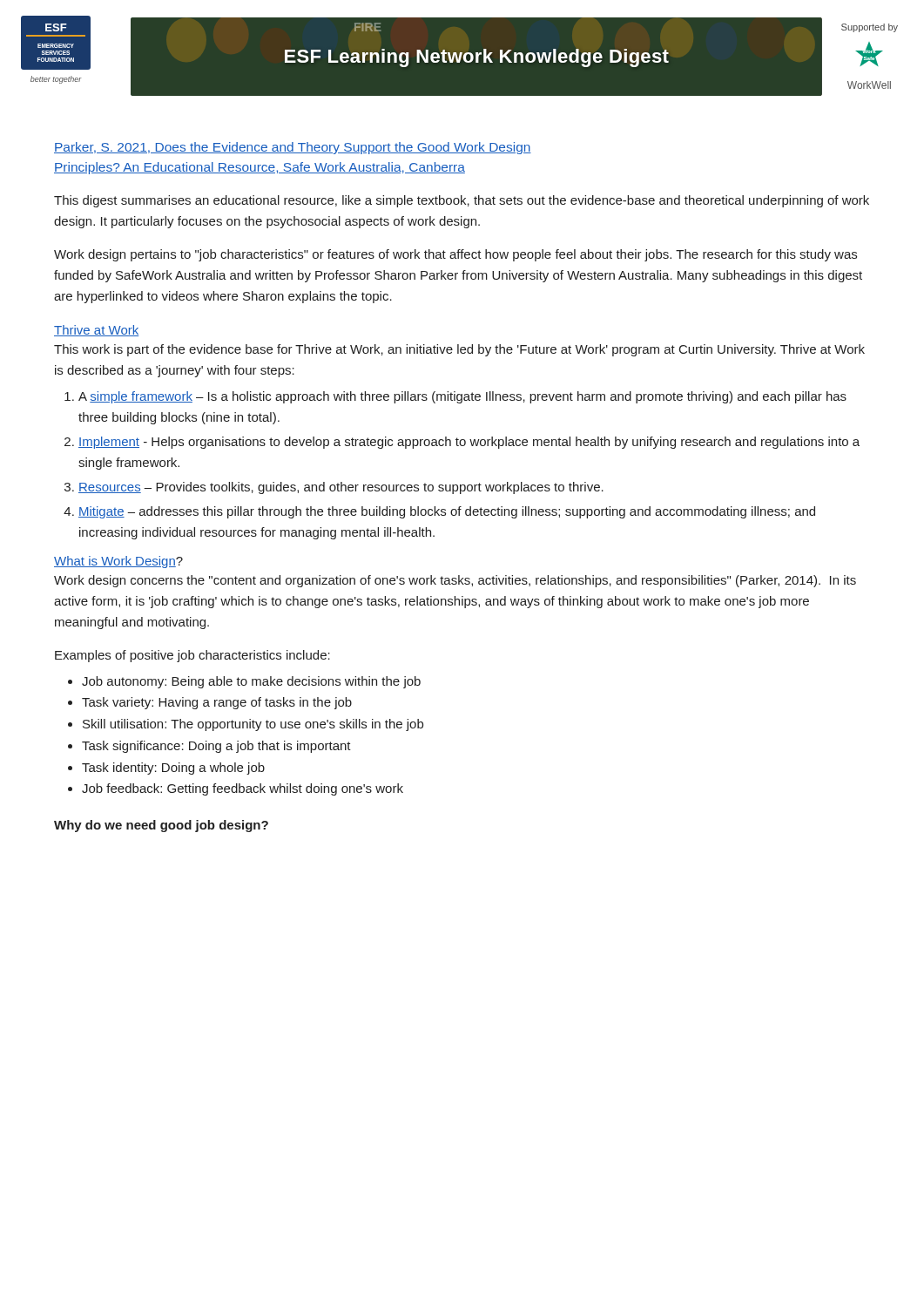Locate the block starting "Mitigate – addresses"
The image size is (924, 1307).
[x=447, y=521]
